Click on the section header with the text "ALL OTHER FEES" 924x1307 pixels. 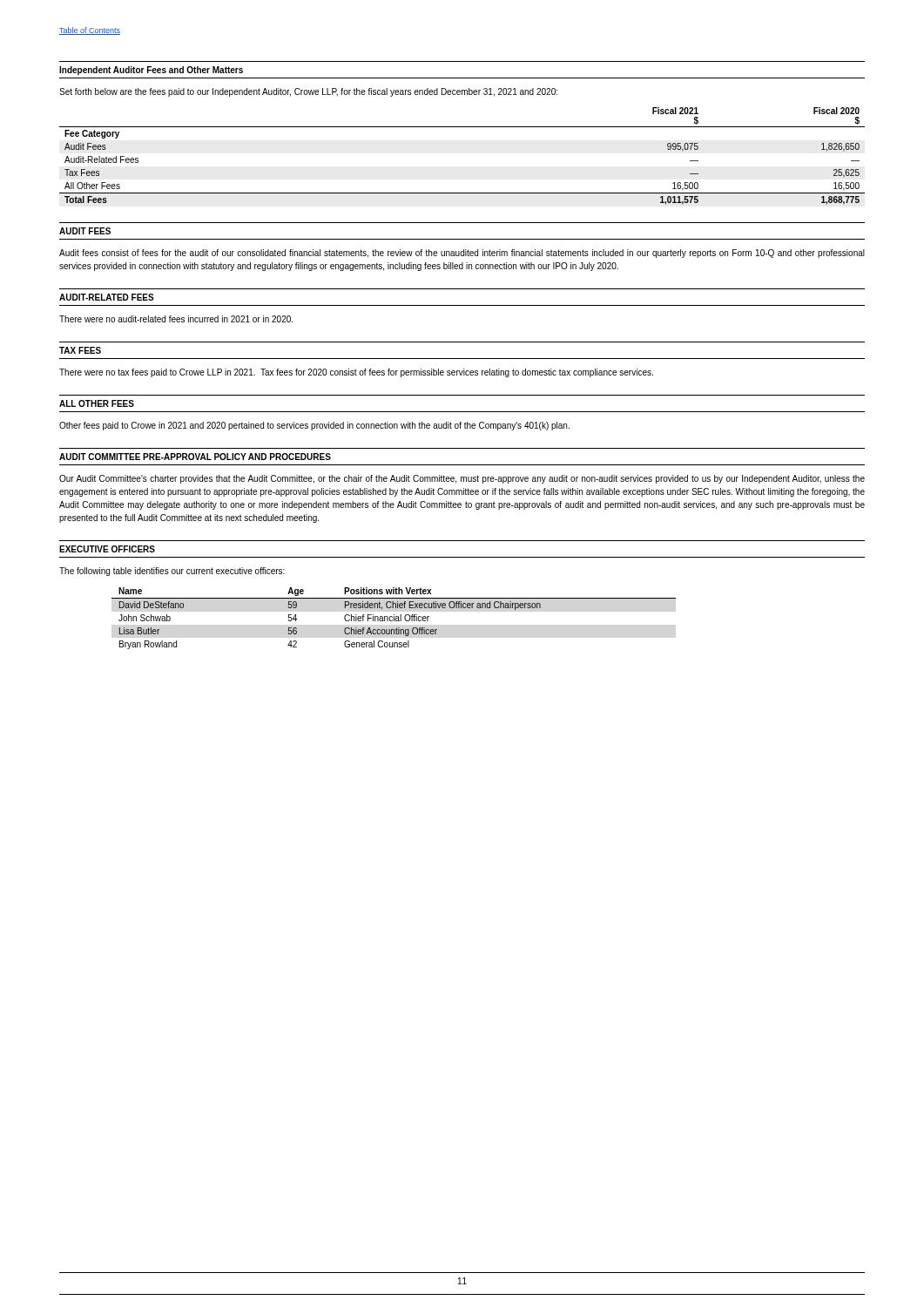point(97,404)
